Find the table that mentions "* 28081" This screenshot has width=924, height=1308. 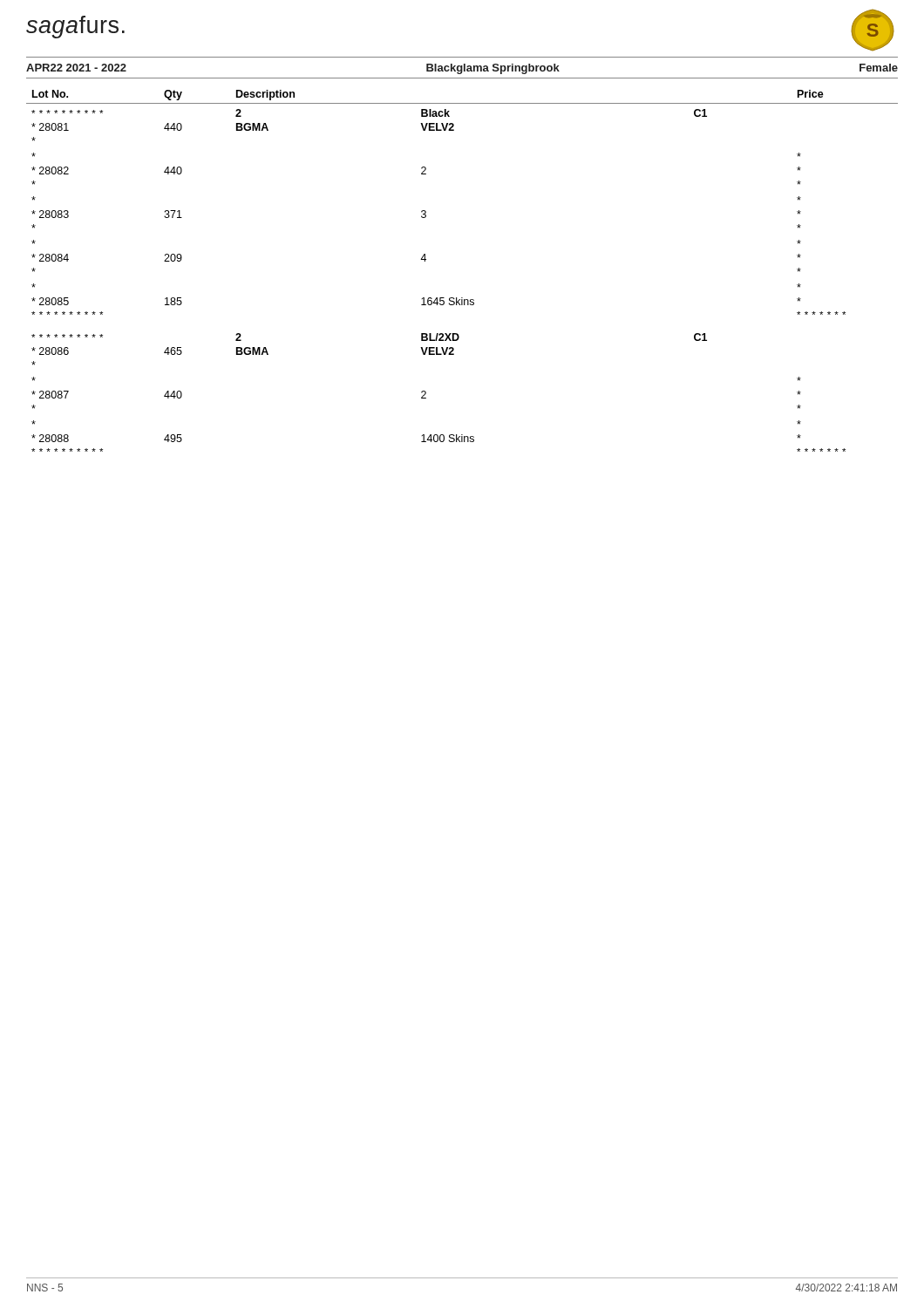(462, 272)
